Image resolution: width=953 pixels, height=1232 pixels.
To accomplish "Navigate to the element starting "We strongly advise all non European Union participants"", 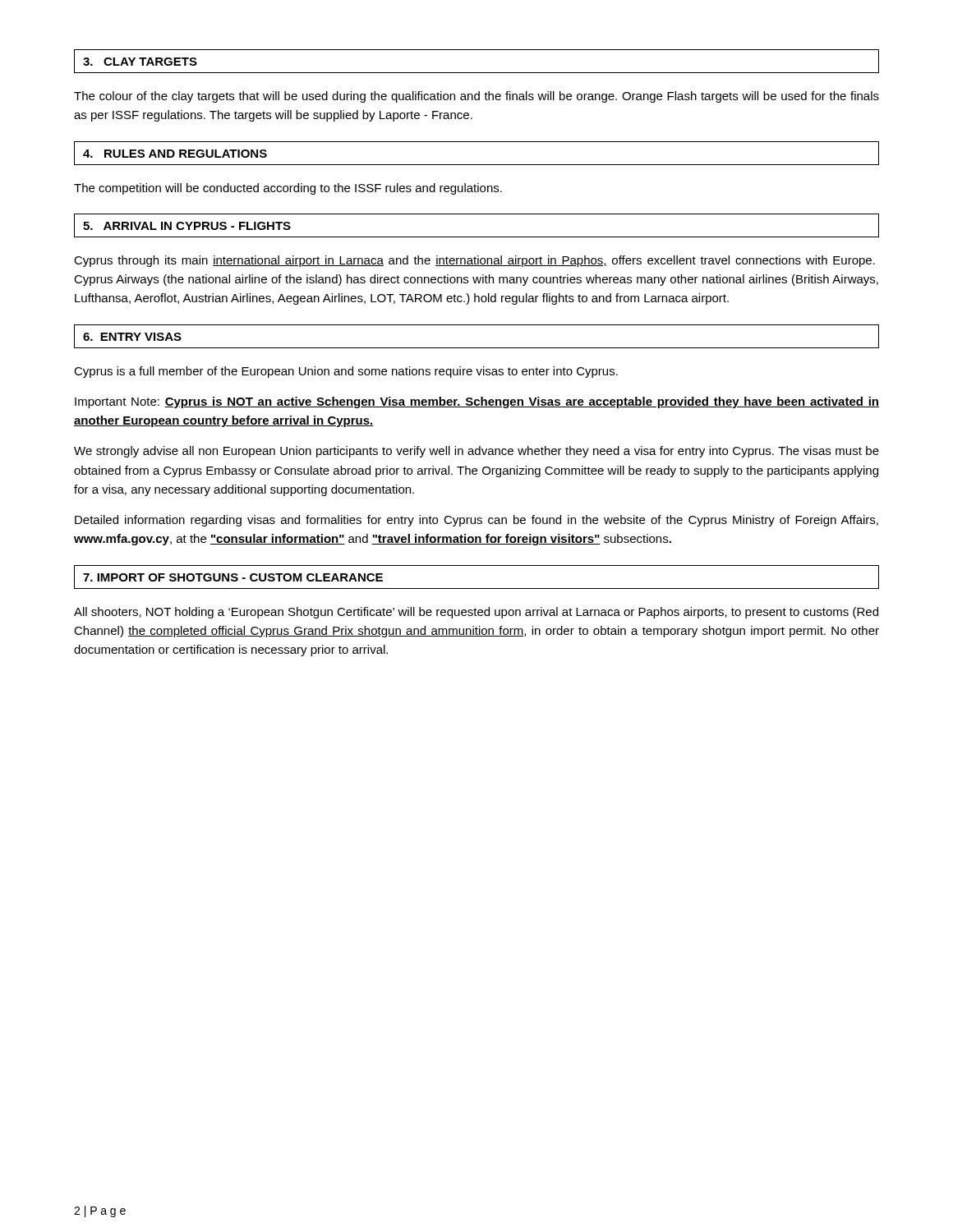I will 476,470.
